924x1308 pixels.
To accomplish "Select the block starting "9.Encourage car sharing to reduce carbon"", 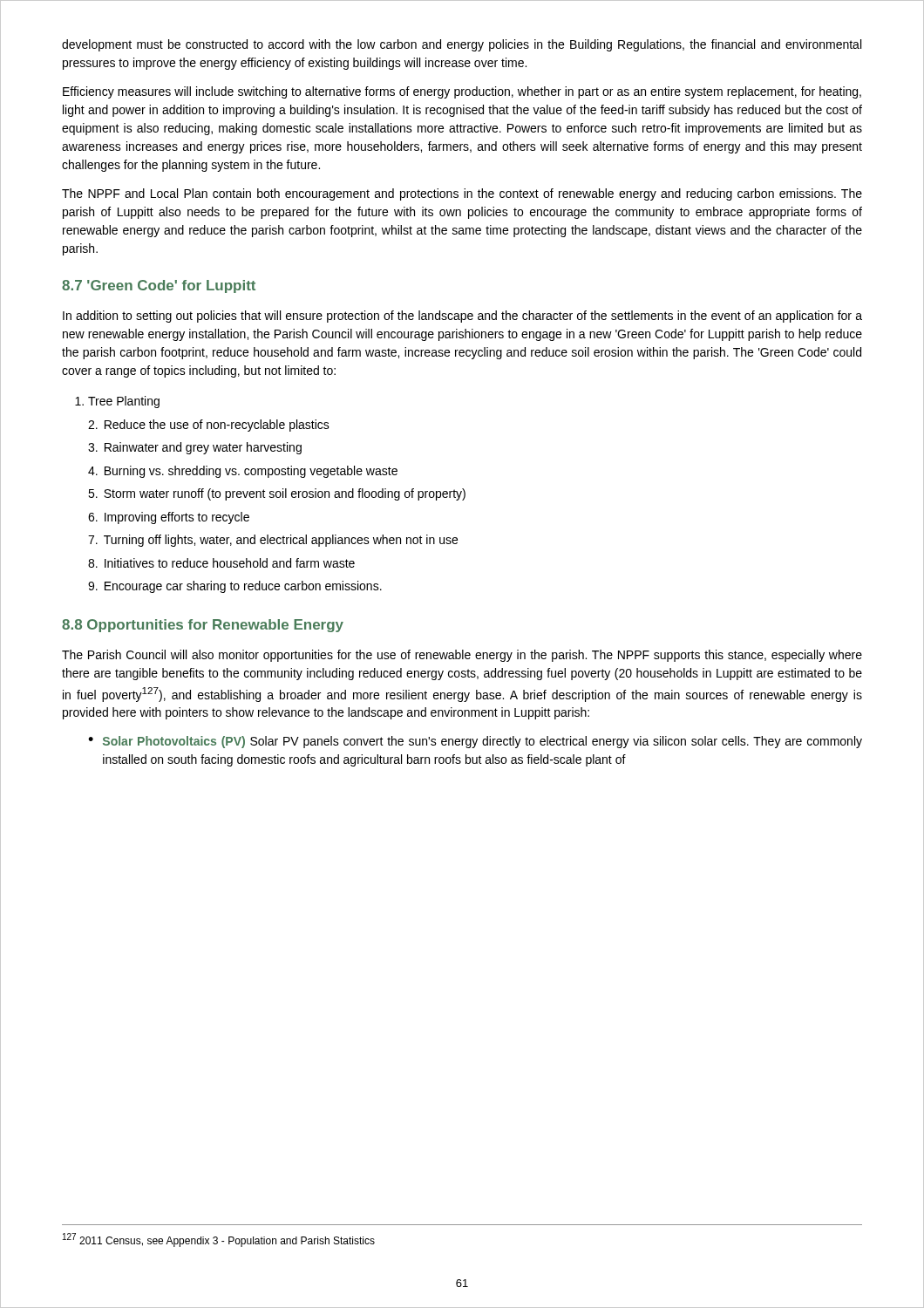I will tap(235, 587).
